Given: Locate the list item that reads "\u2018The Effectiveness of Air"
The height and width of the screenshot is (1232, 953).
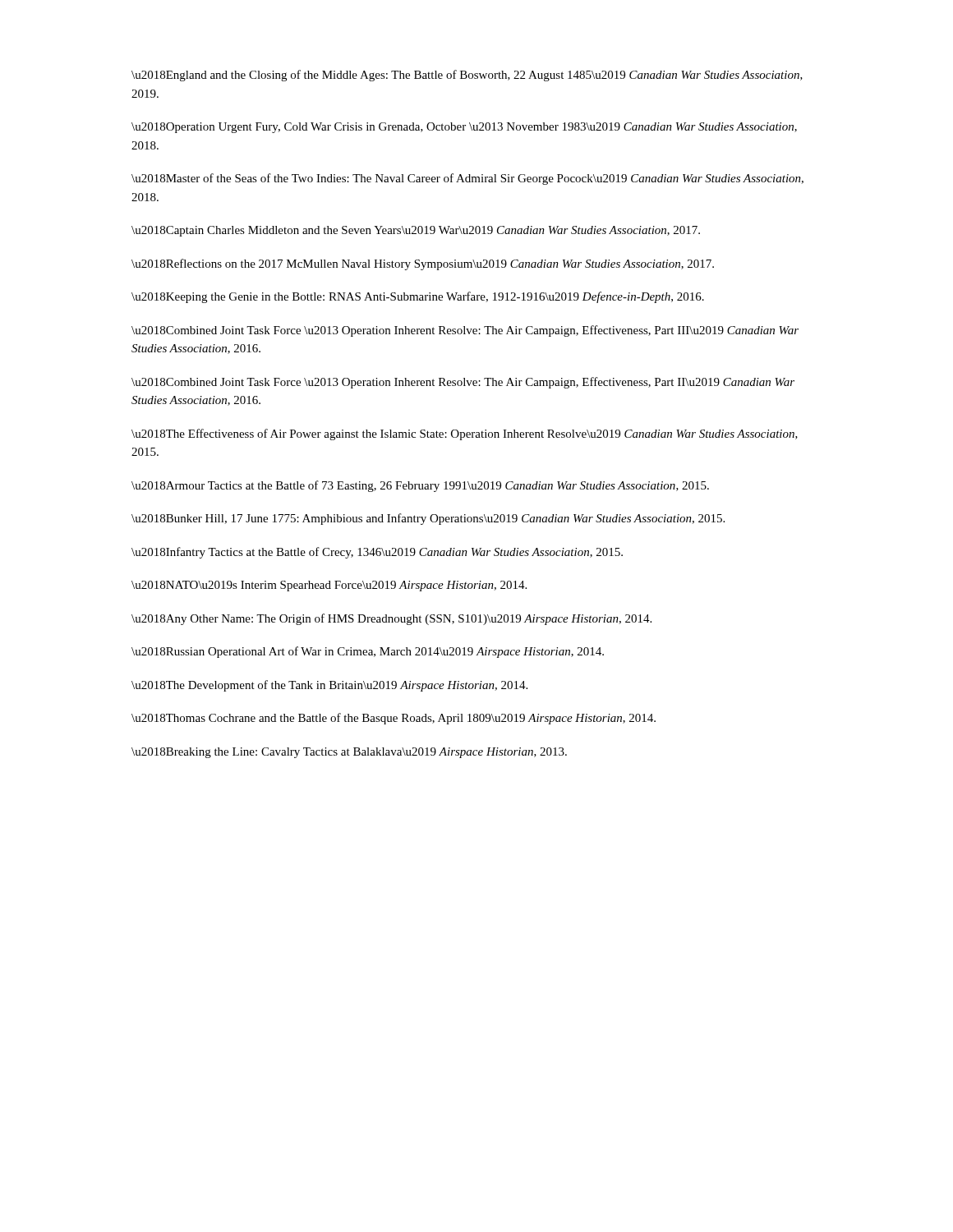Looking at the screenshot, I should point(476,443).
